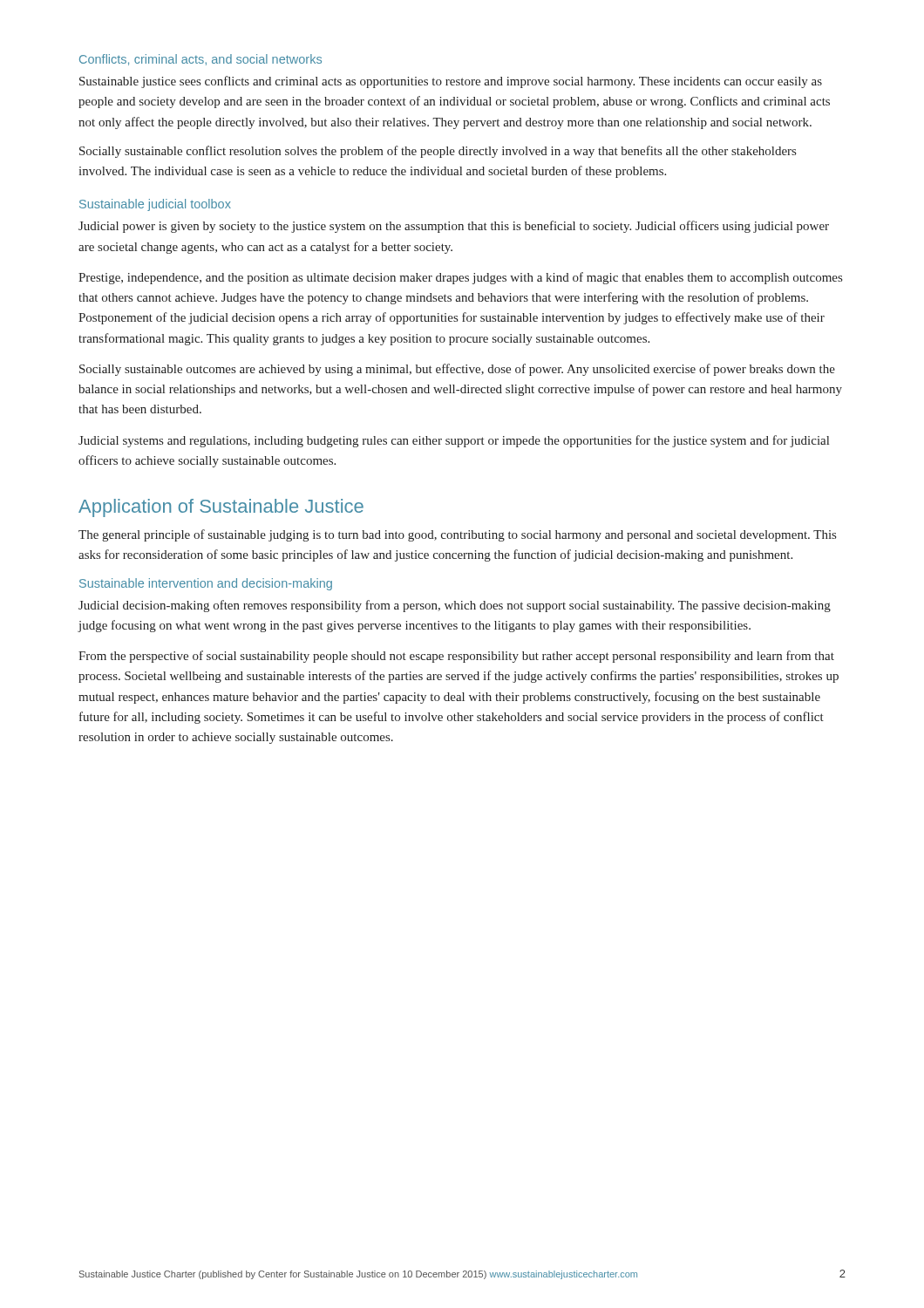Find the section header that says "Application of Sustainable Justice"
The height and width of the screenshot is (1308, 924).
pyautogui.click(x=221, y=506)
